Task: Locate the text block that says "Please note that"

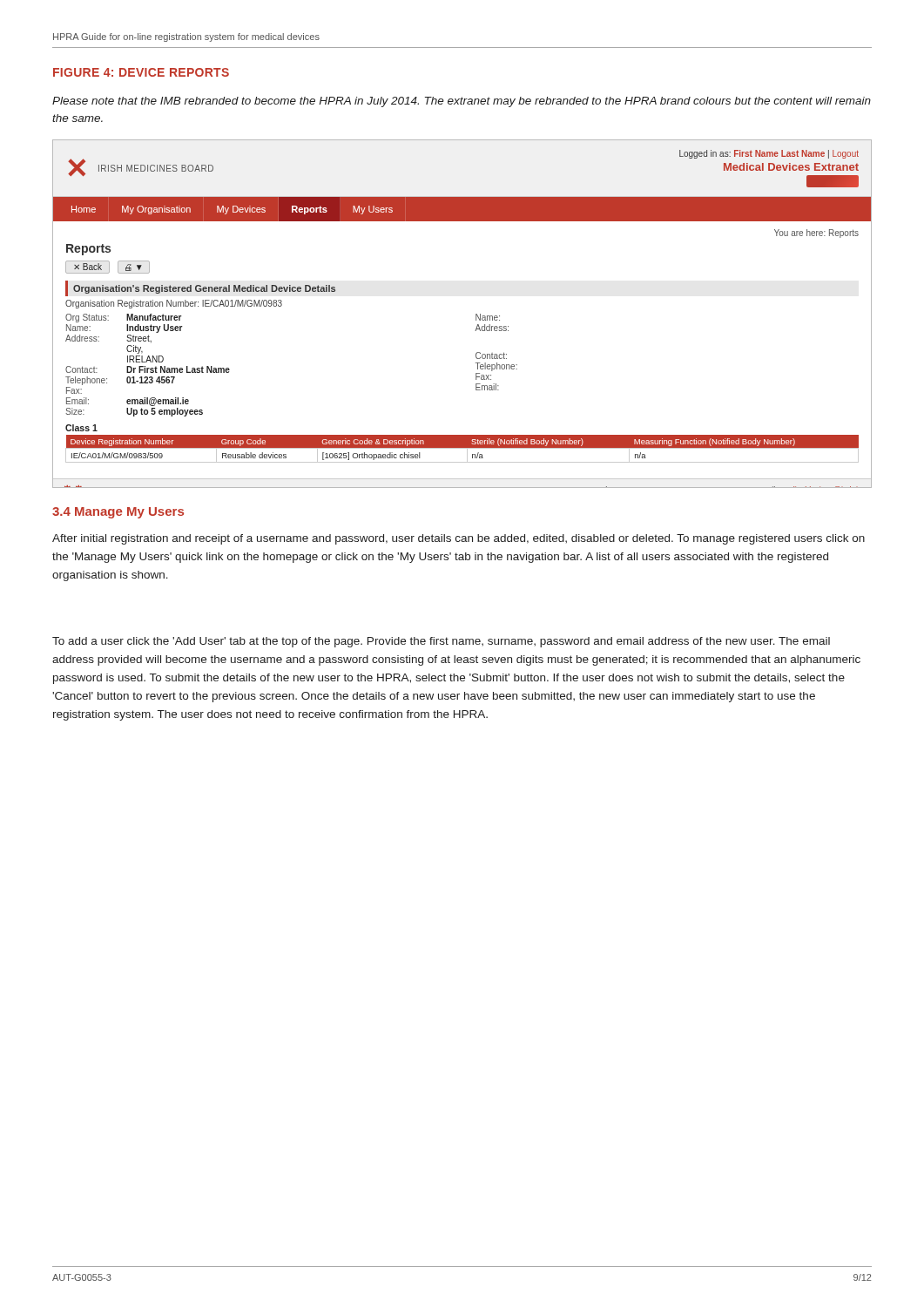Action: point(462,109)
